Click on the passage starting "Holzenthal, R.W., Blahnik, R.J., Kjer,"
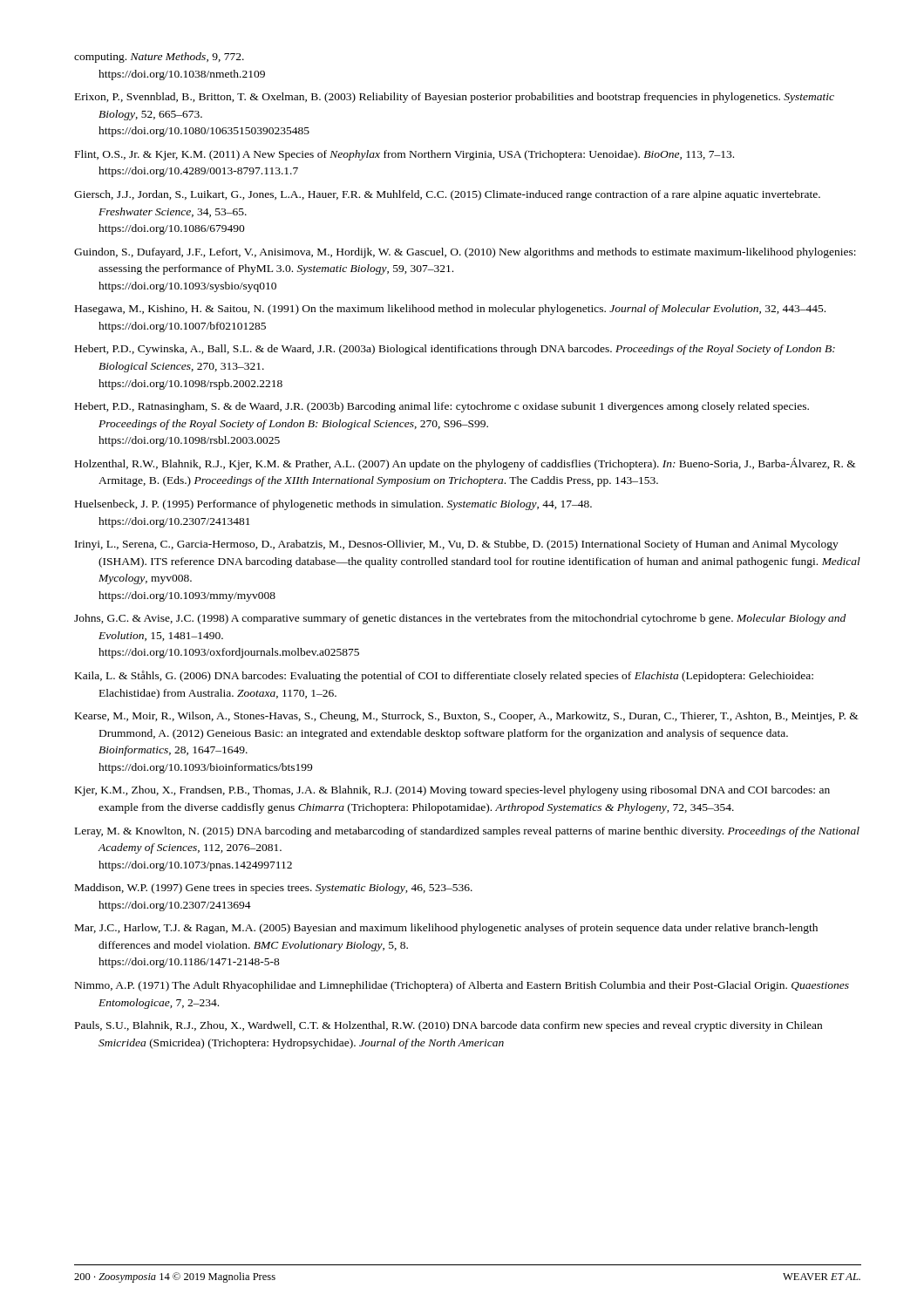 (x=465, y=472)
